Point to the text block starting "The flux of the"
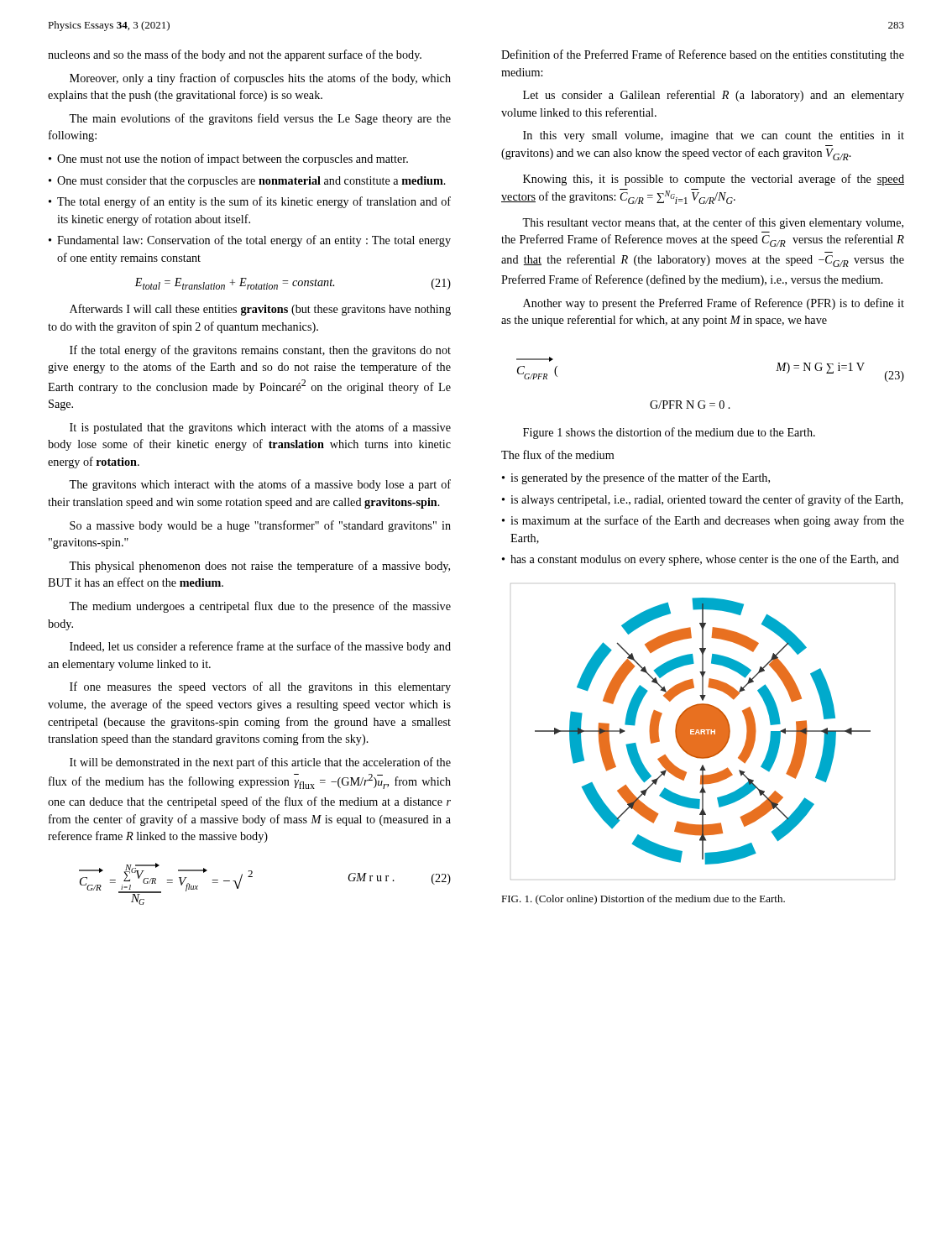Viewport: 952px width, 1259px height. coord(557,454)
